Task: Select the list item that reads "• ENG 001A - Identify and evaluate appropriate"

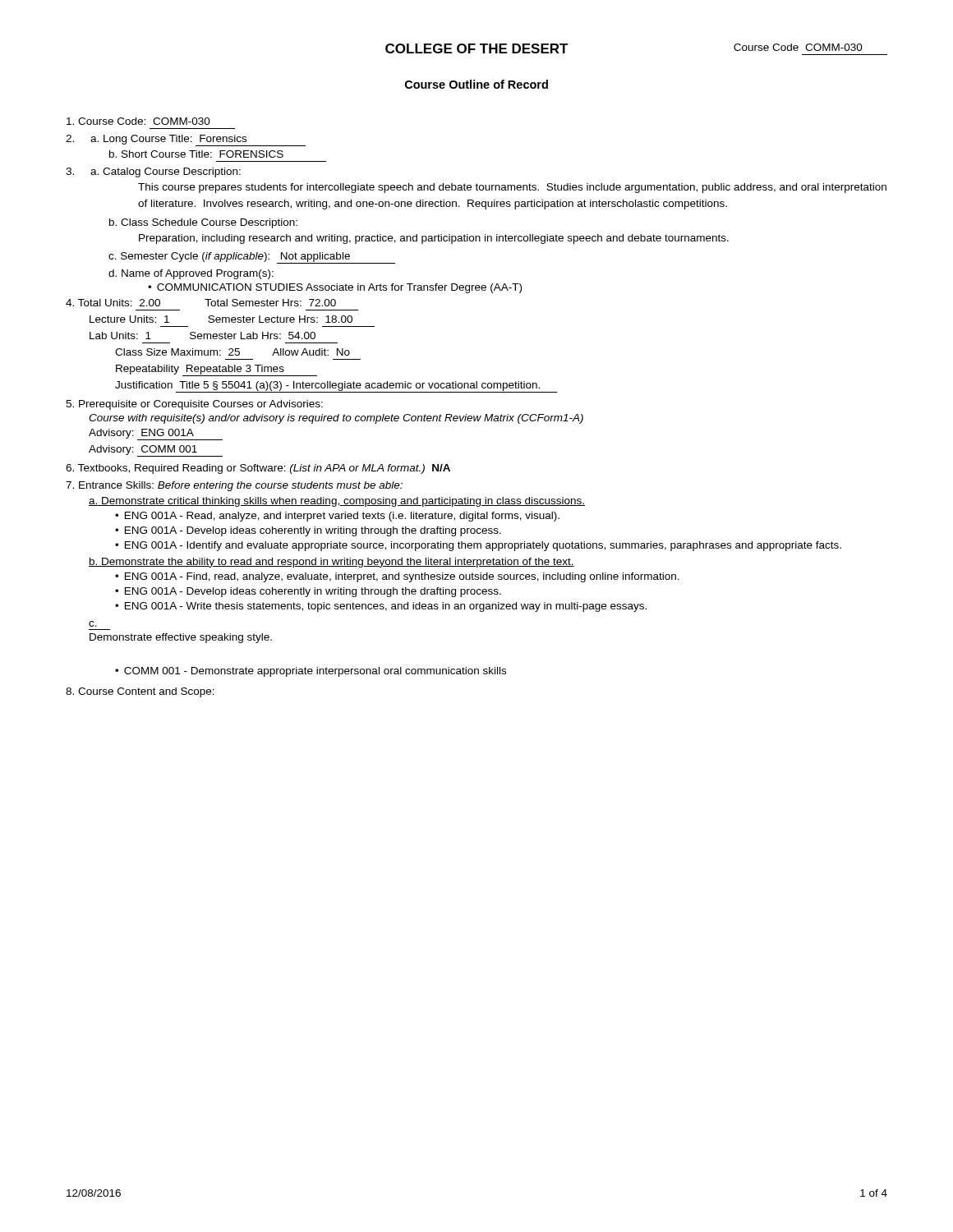Action: click(x=479, y=545)
